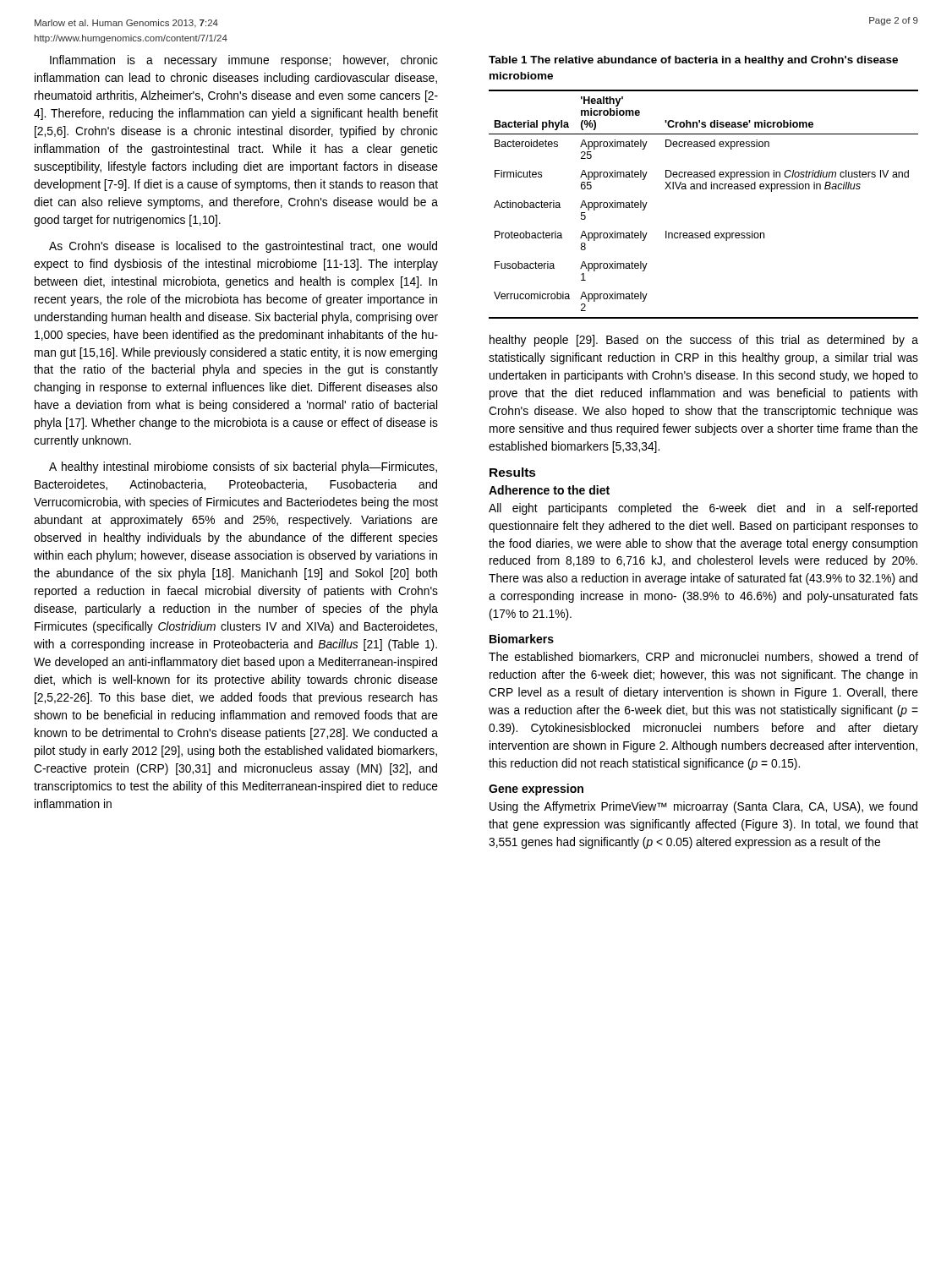Screen dimensions: 1268x952
Task: Navigate to the region starting "healthy people [29]. Based on the"
Action: tap(703, 394)
